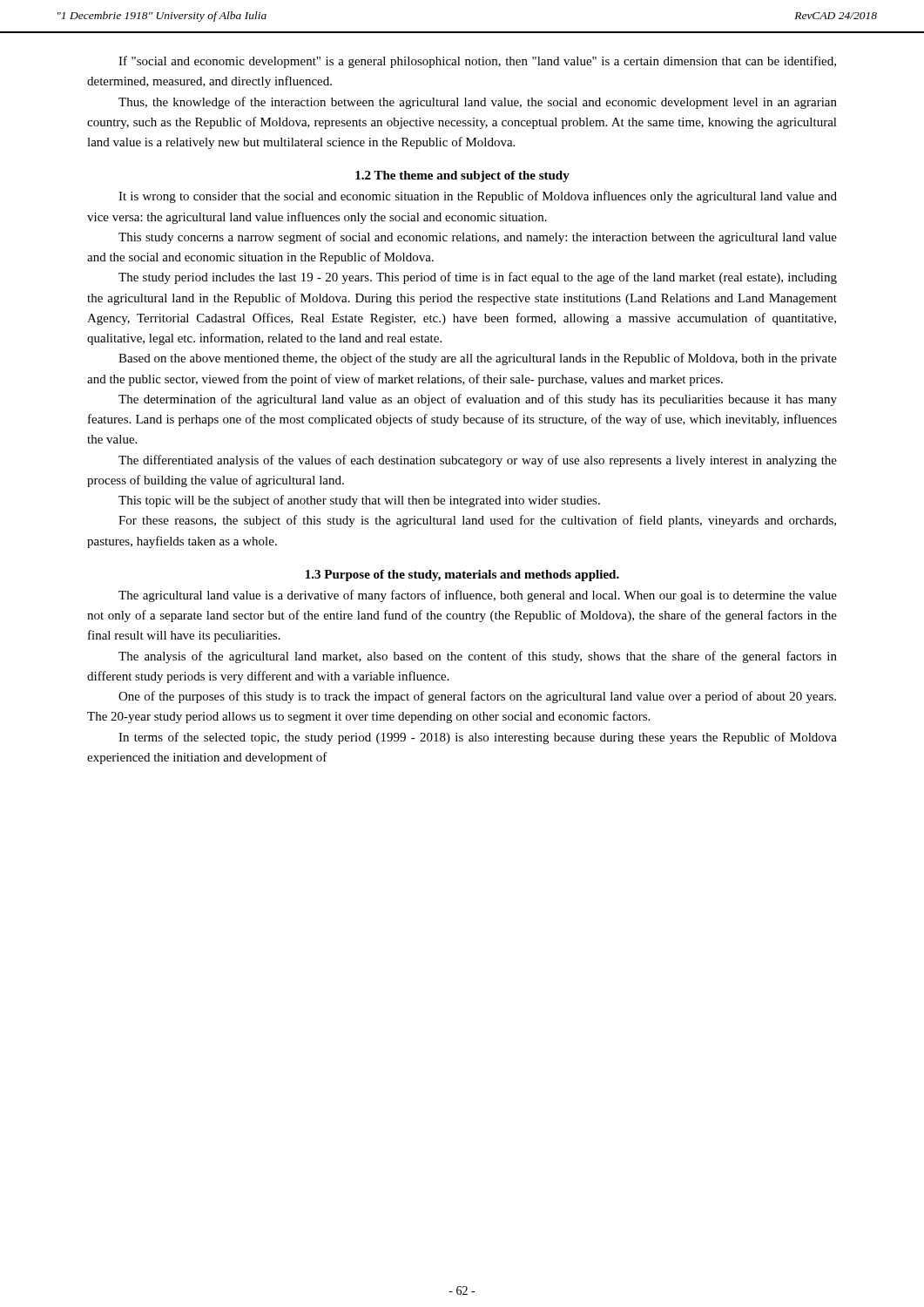Select the text starting "It is wrong to consider that the"
This screenshot has height=1307, width=924.
point(462,207)
